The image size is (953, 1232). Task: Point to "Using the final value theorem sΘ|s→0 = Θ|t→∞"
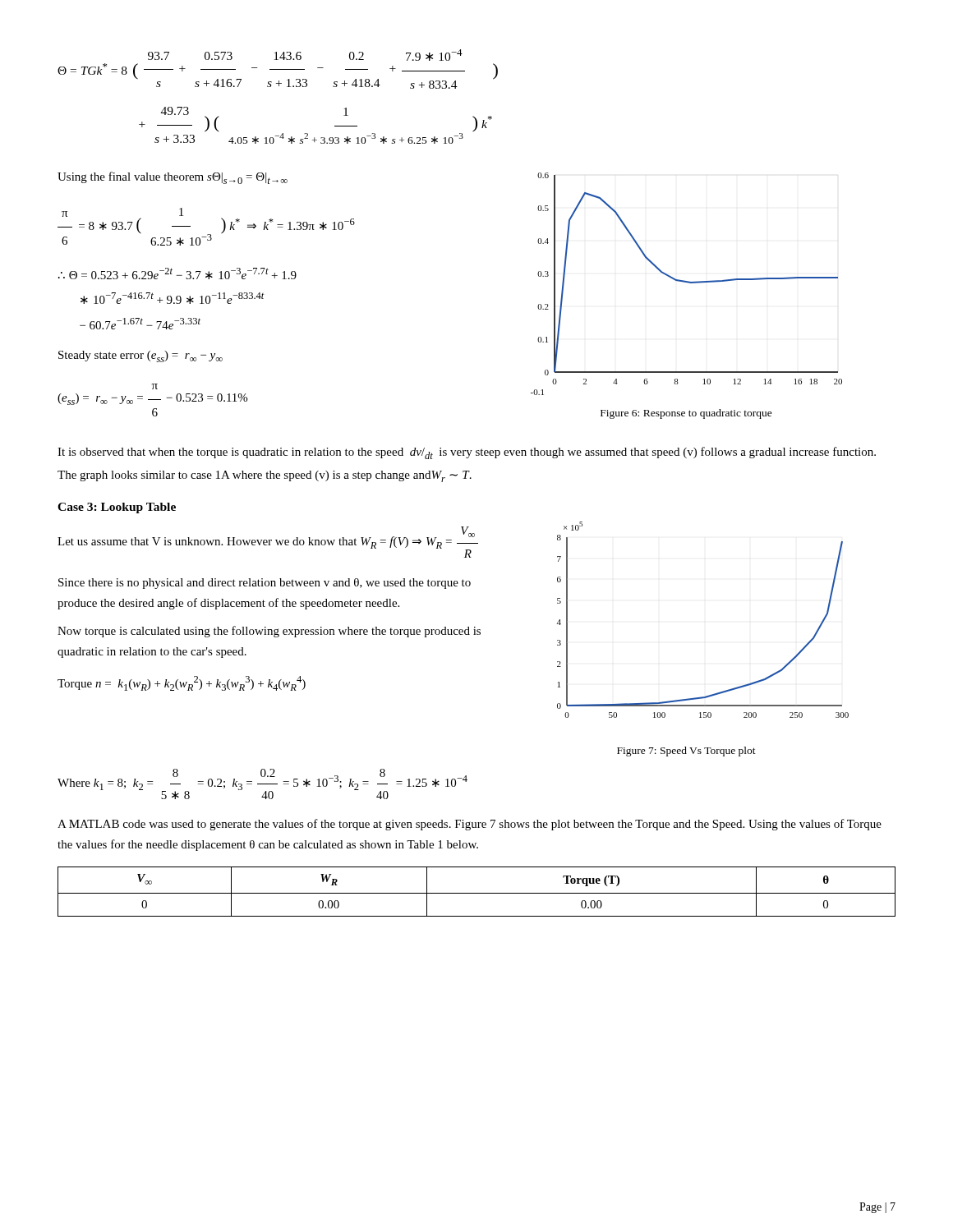point(173,179)
